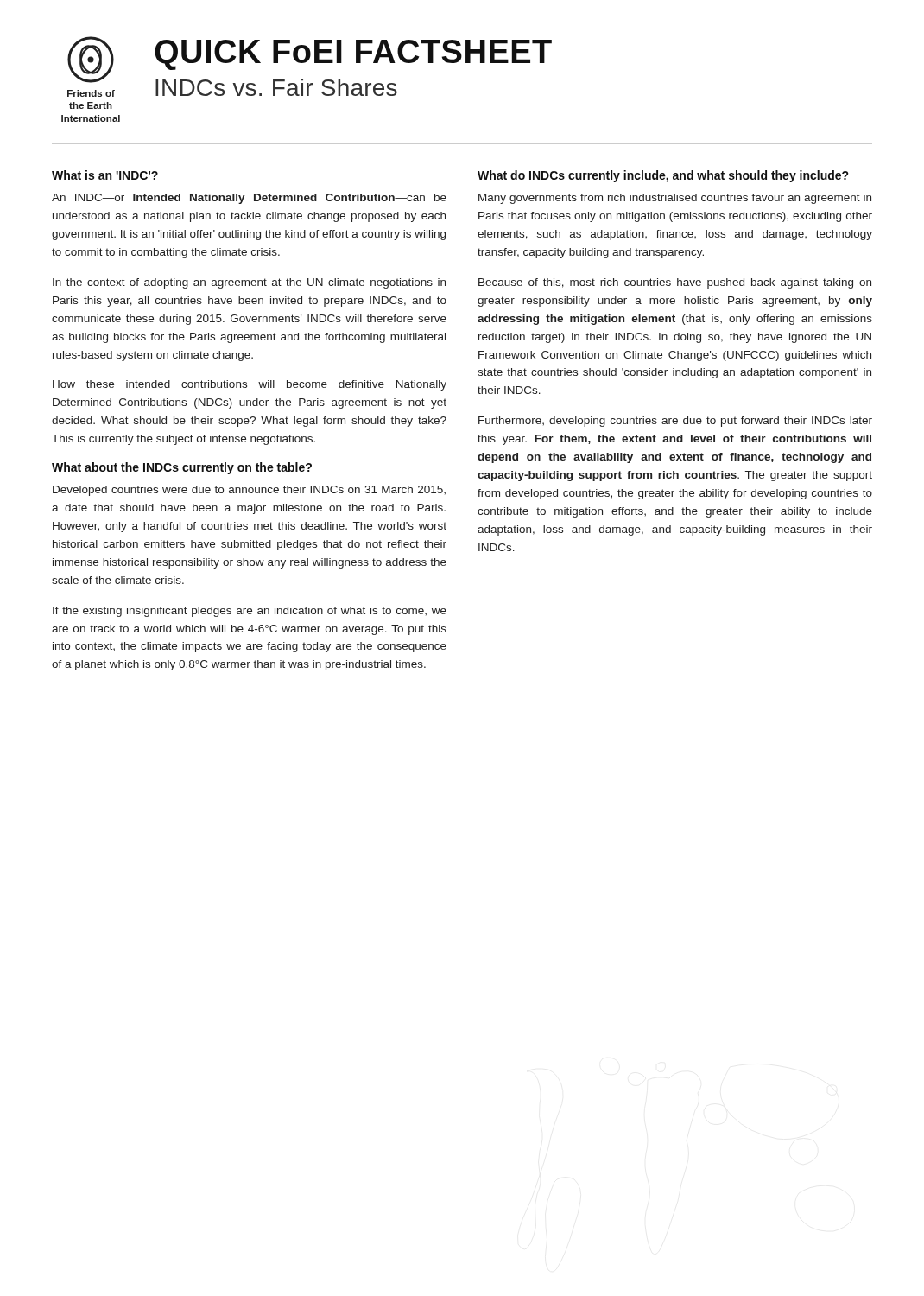This screenshot has width=924, height=1296.
Task: Point to "INDCs vs. Fair Shares"
Action: click(276, 88)
